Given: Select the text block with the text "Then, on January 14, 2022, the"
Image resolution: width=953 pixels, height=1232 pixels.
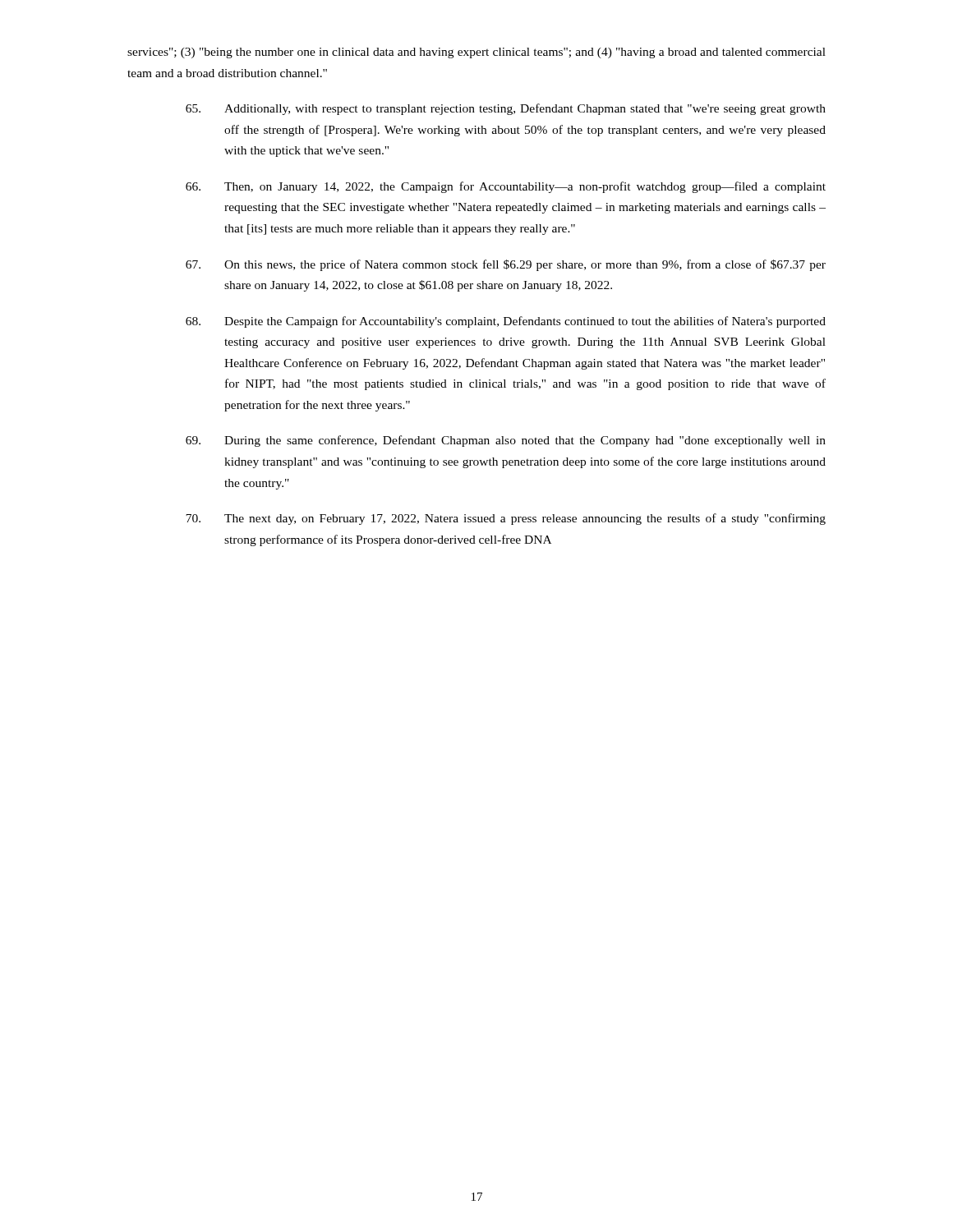Looking at the screenshot, I should (x=476, y=207).
